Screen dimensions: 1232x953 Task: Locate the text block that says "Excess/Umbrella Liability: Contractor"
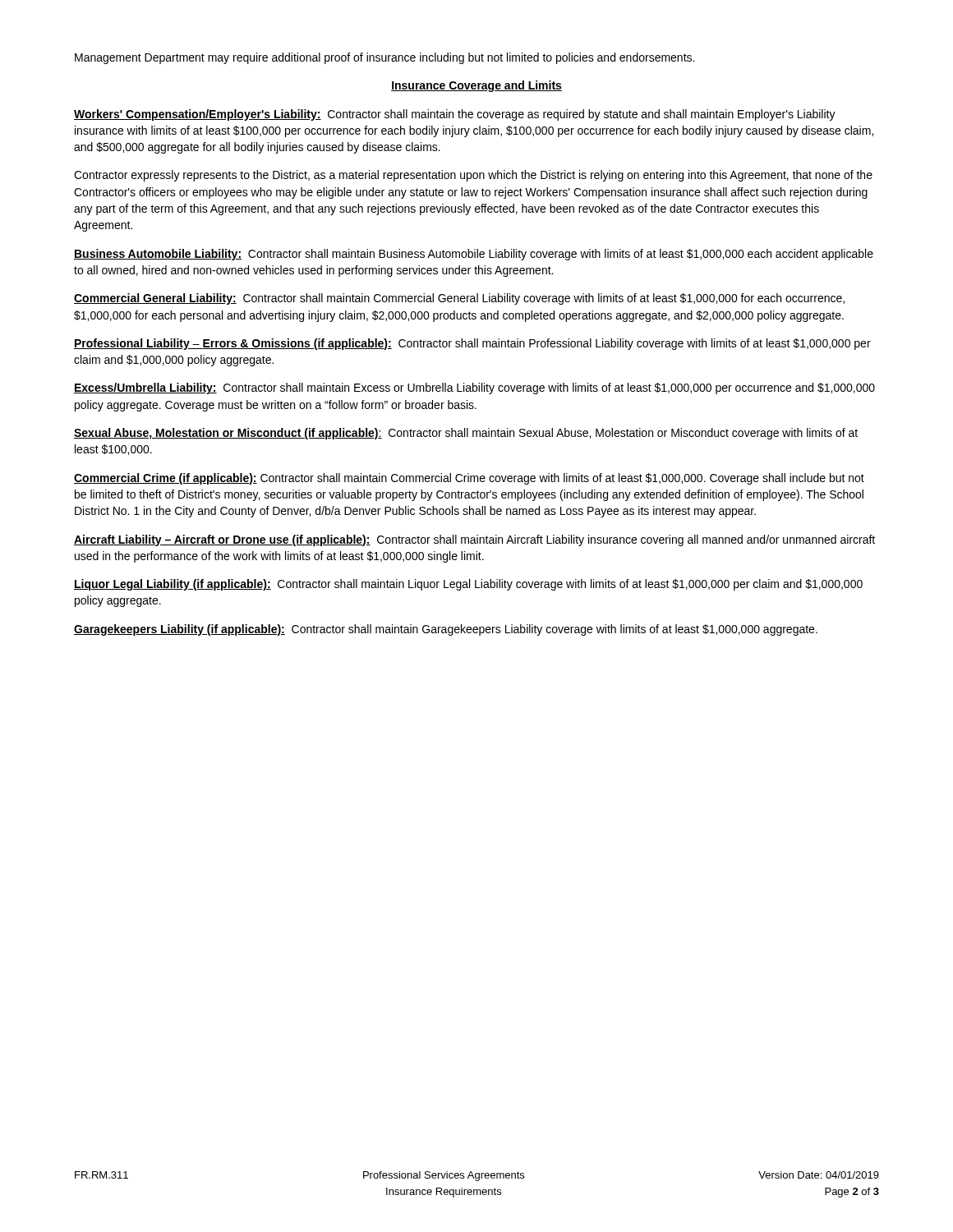pyautogui.click(x=474, y=396)
